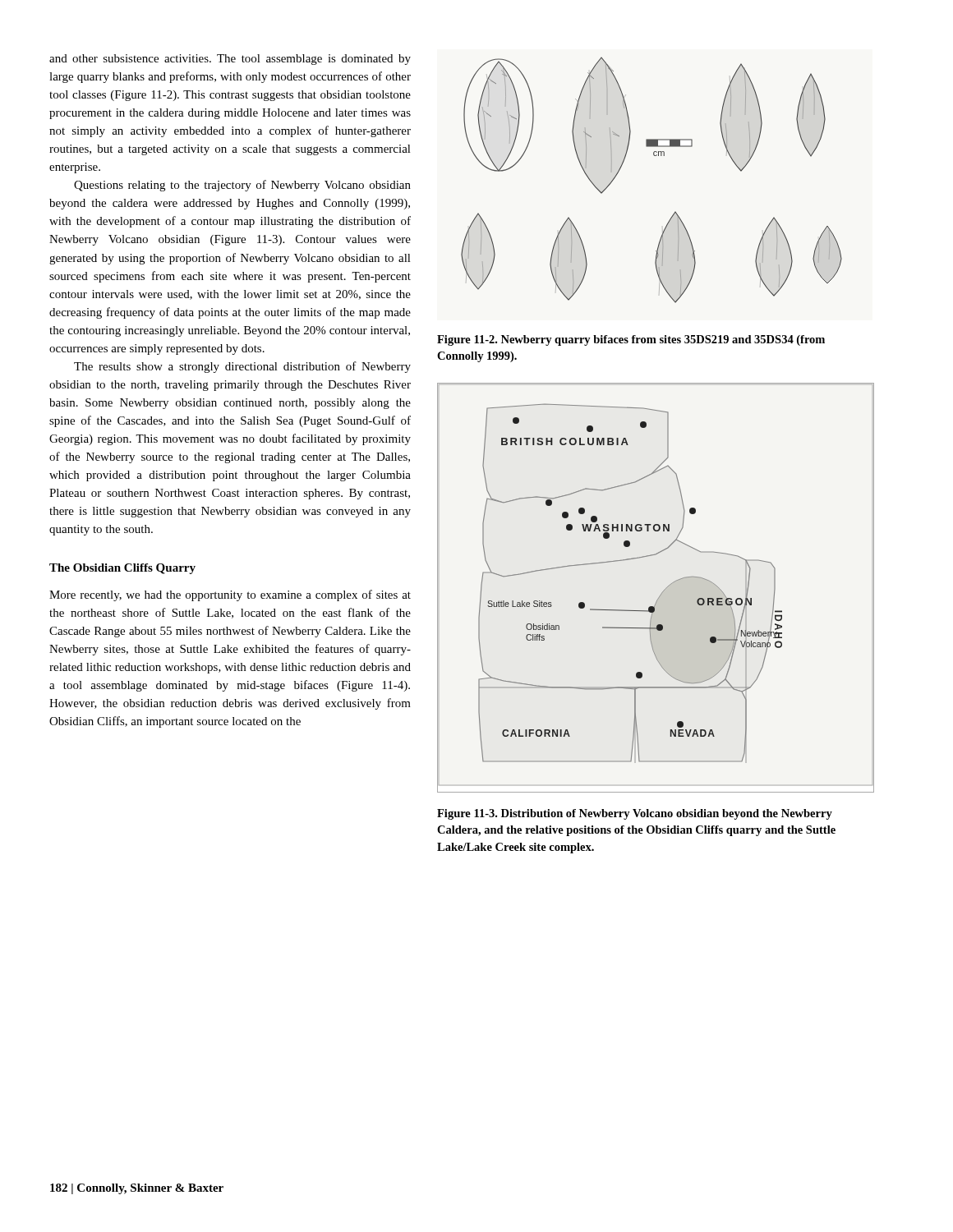This screenshot has width=953, height=1232.
Task: Find the map
Action: click(656, 587)
